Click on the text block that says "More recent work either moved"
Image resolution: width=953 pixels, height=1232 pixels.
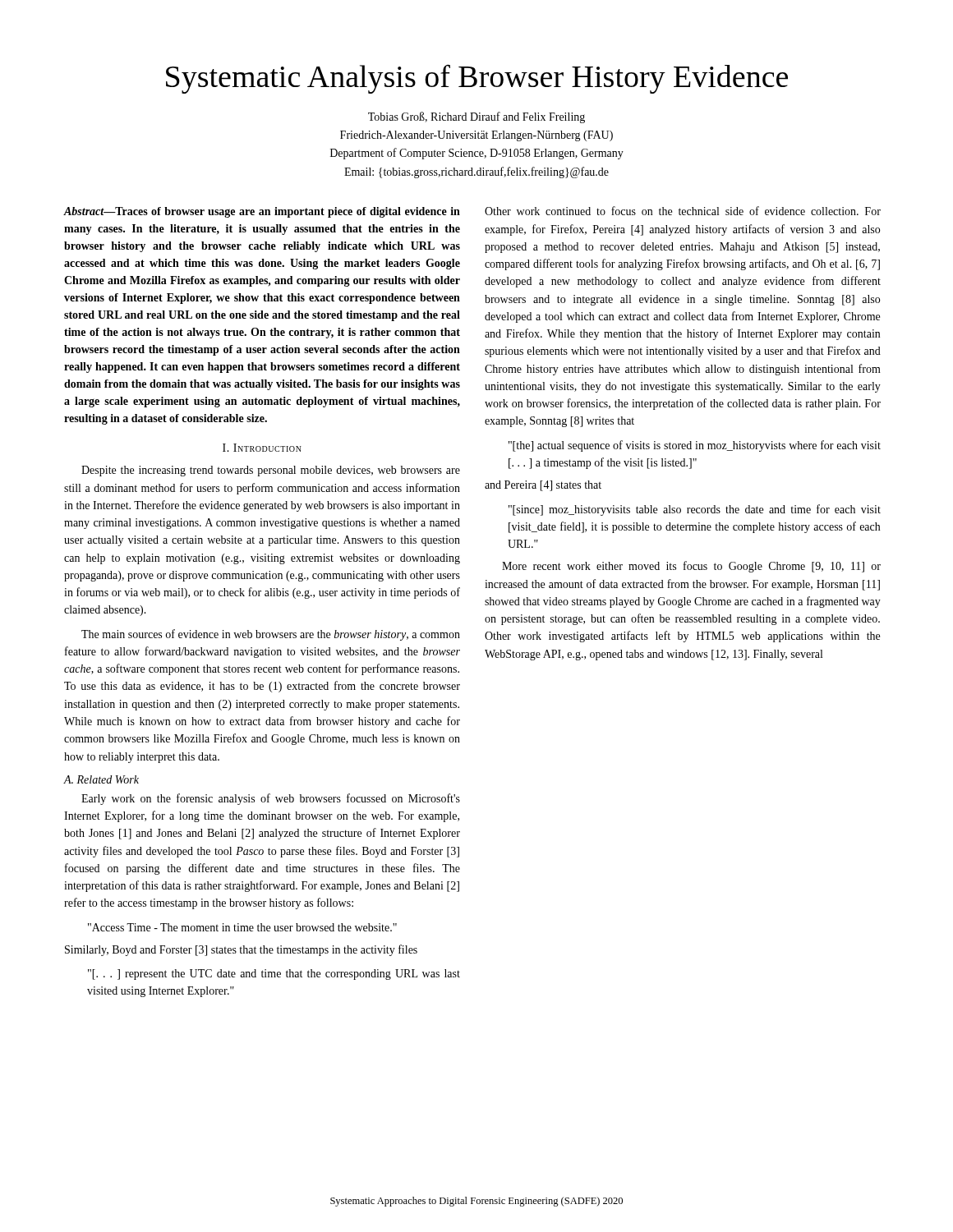point(683,610)
